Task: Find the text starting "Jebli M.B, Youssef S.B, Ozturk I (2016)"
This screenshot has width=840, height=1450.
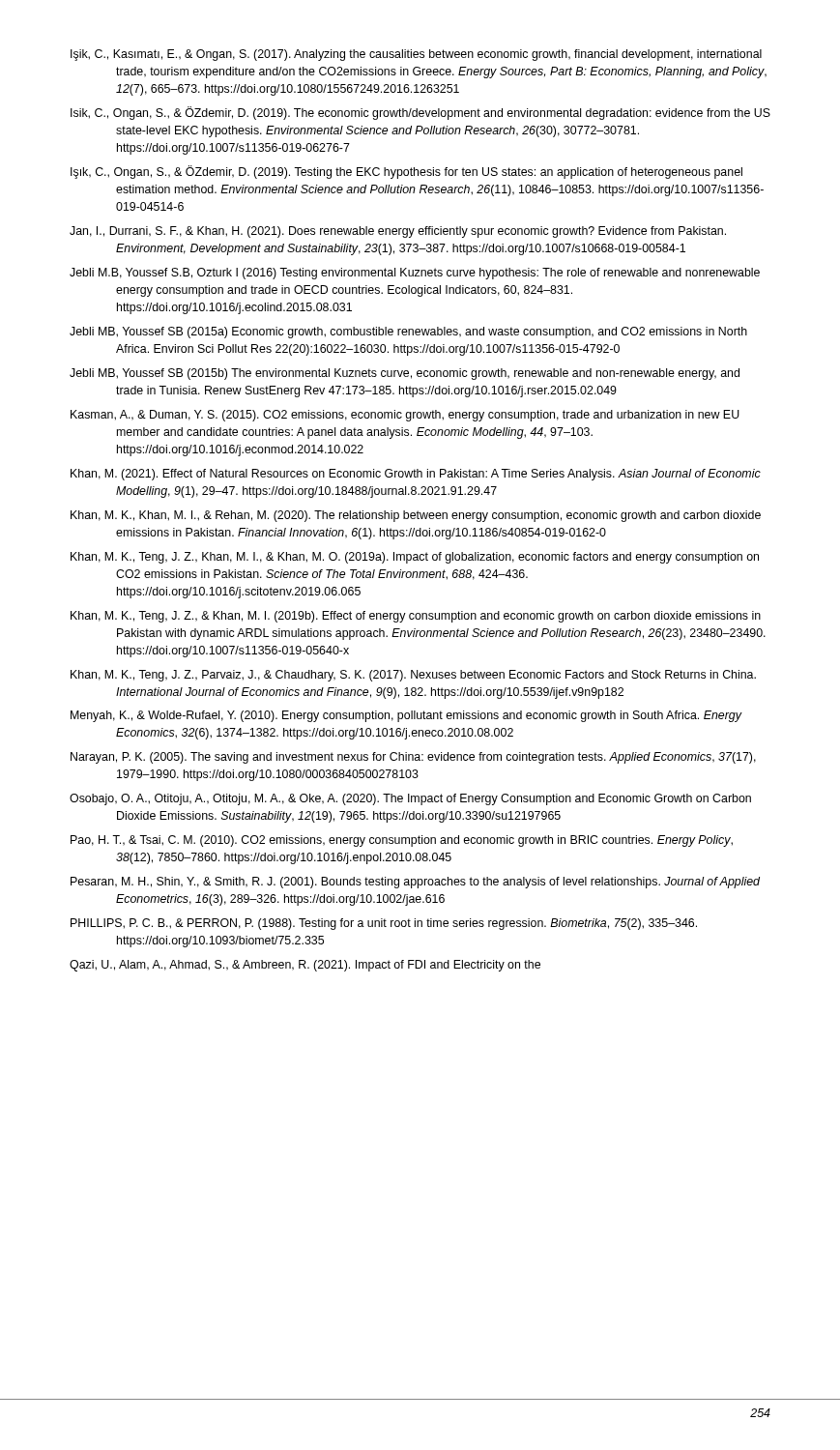Action: [x=420, y=291]
